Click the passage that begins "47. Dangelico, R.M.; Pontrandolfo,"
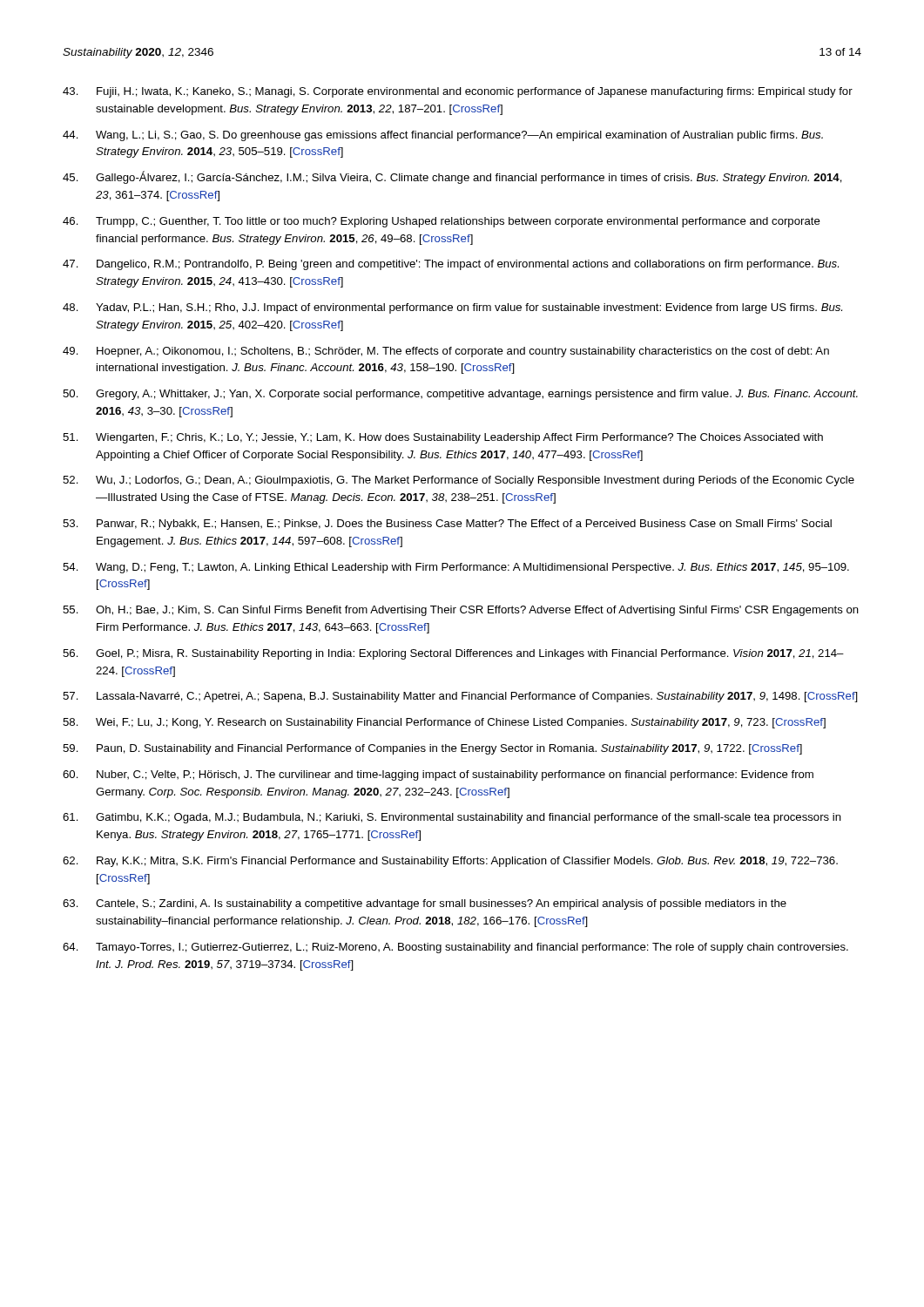This screenshot has height=1307, width=924. (462, 273)
